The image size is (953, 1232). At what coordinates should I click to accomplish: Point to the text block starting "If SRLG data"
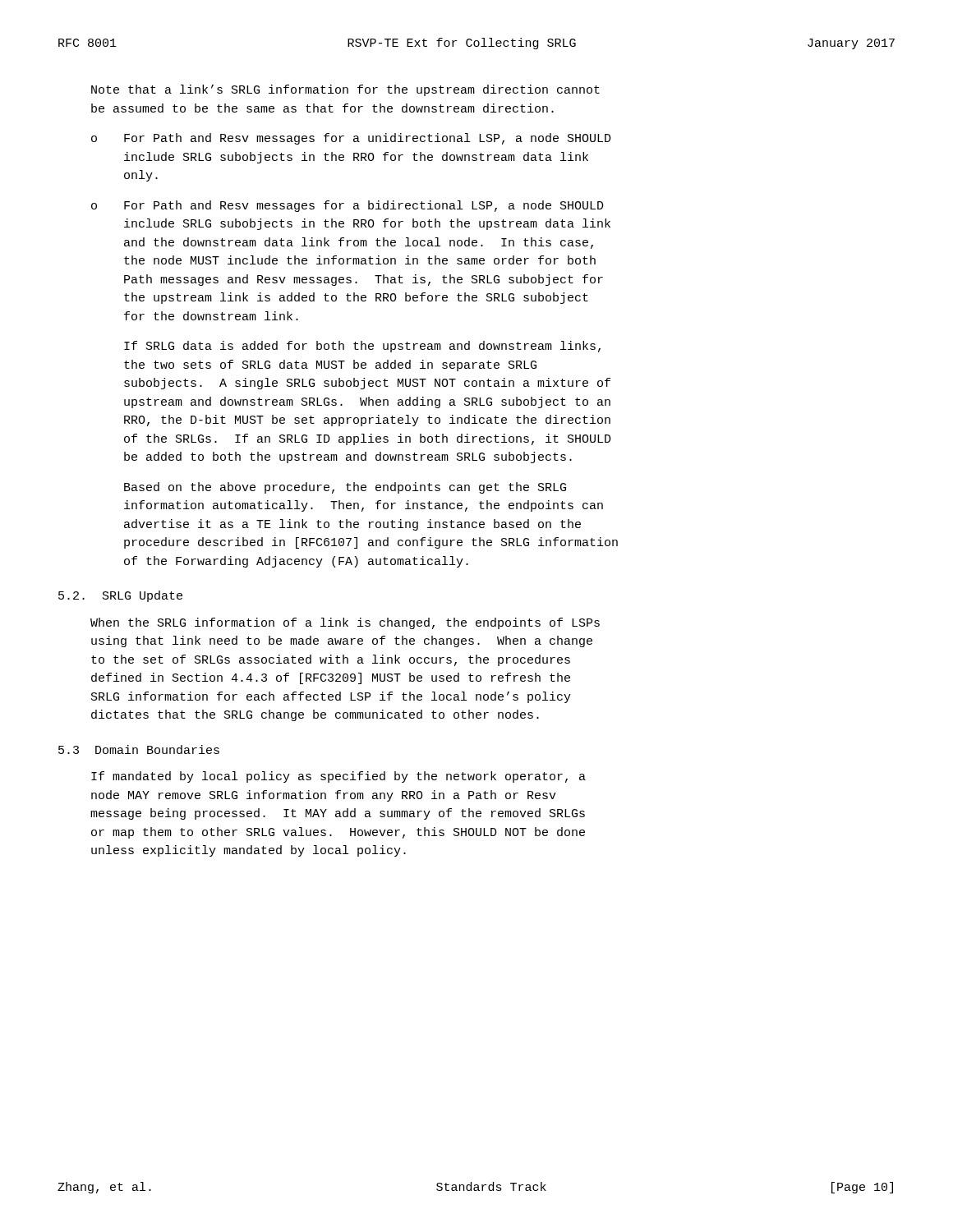point(367,402)
